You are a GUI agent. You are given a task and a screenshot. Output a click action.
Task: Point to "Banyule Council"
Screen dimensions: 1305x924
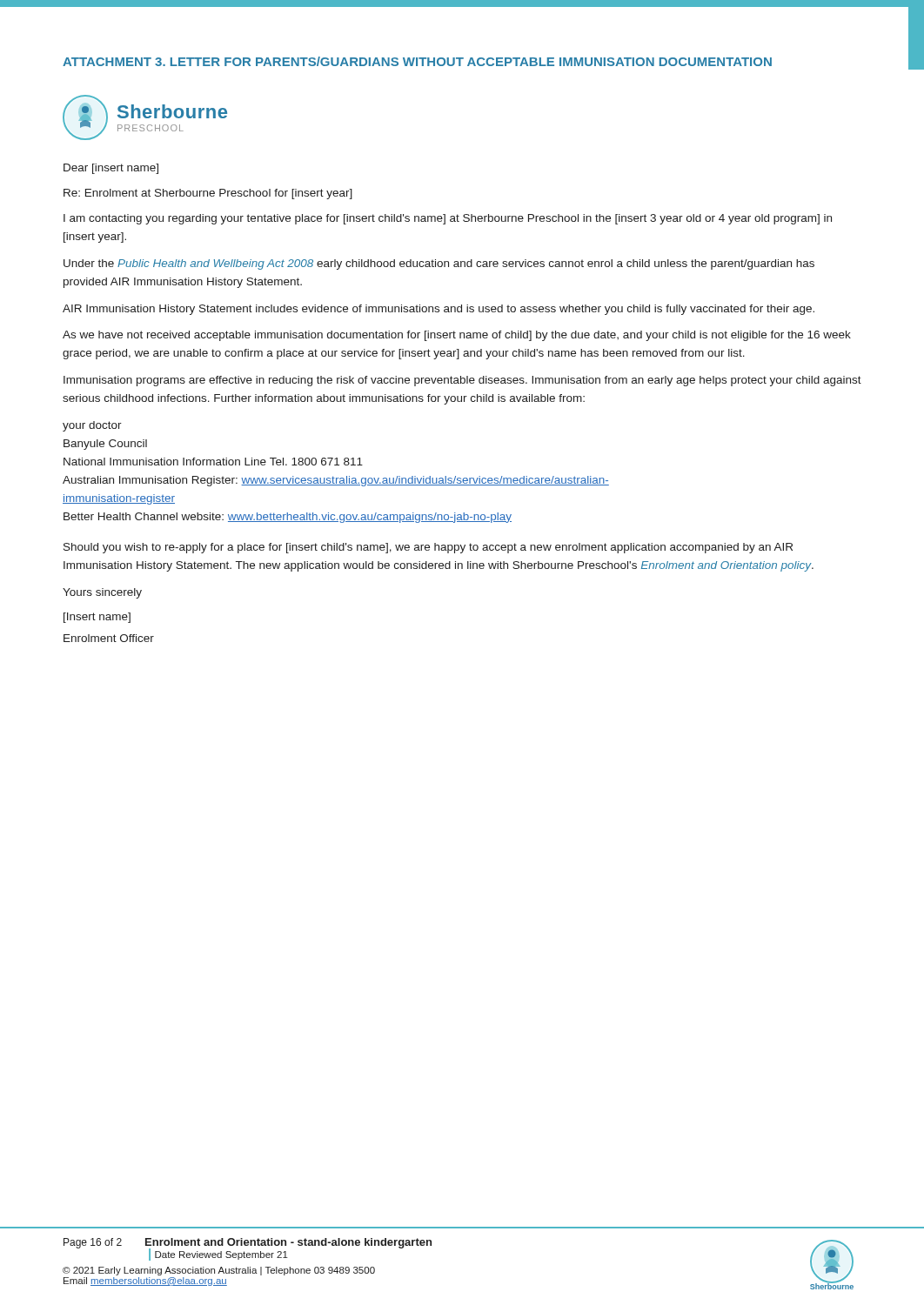click(105, 443)
